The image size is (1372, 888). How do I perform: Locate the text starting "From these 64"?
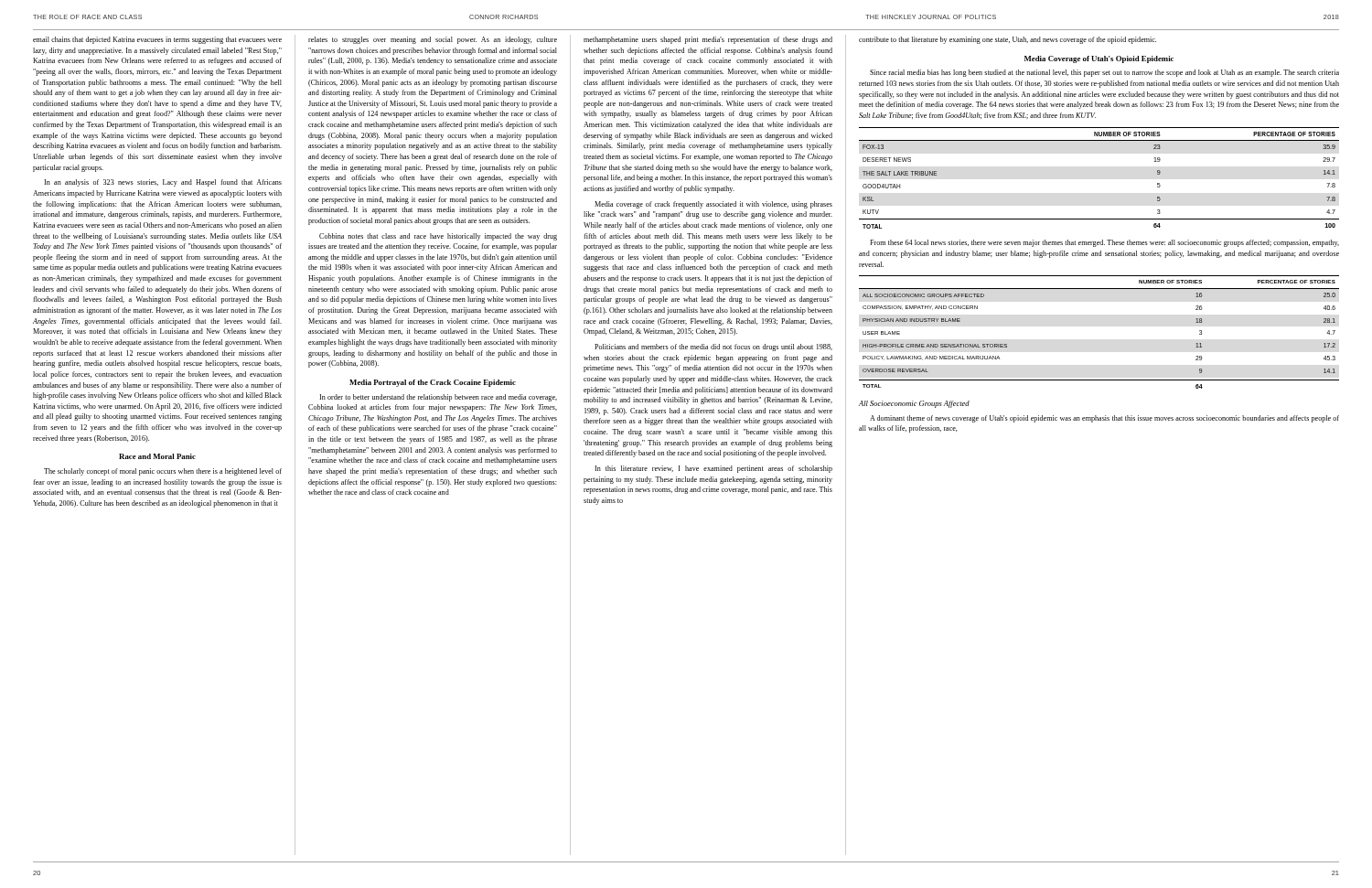pyautogui.click(x=1099, y=254)
